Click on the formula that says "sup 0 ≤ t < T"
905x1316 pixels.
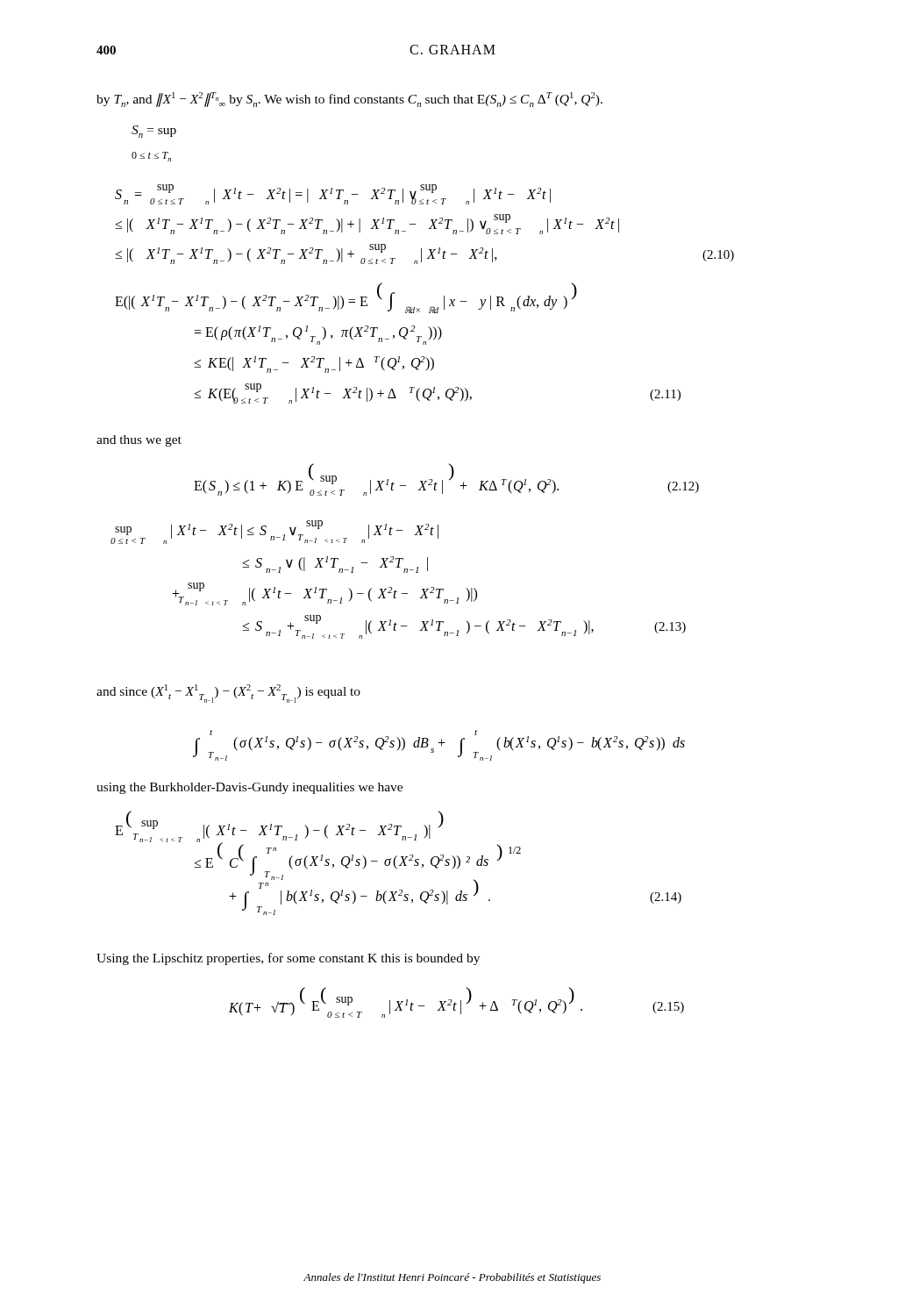[x=452, y=592]
